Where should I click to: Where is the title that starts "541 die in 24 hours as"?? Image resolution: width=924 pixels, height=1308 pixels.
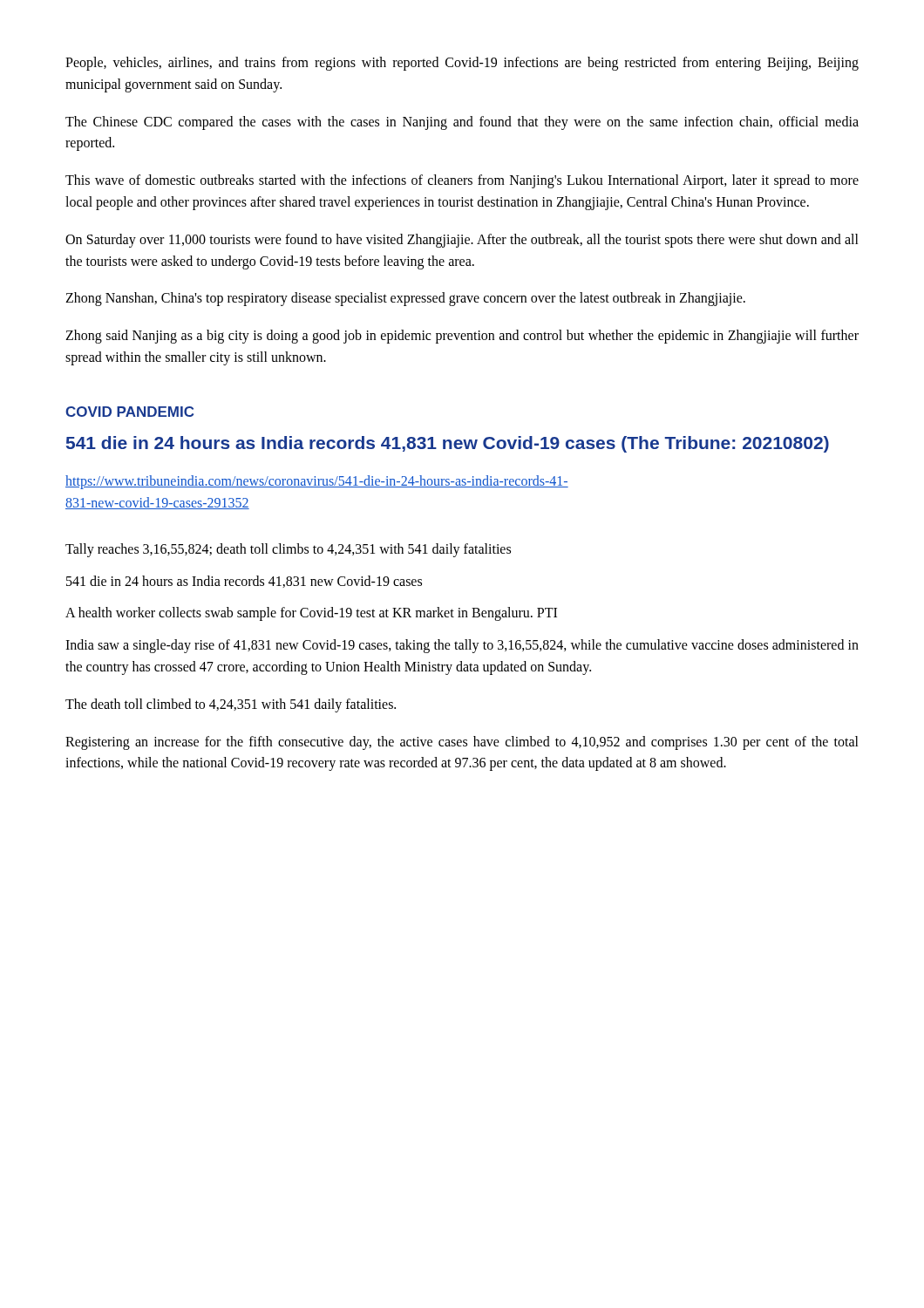click(x=447, y=442)
